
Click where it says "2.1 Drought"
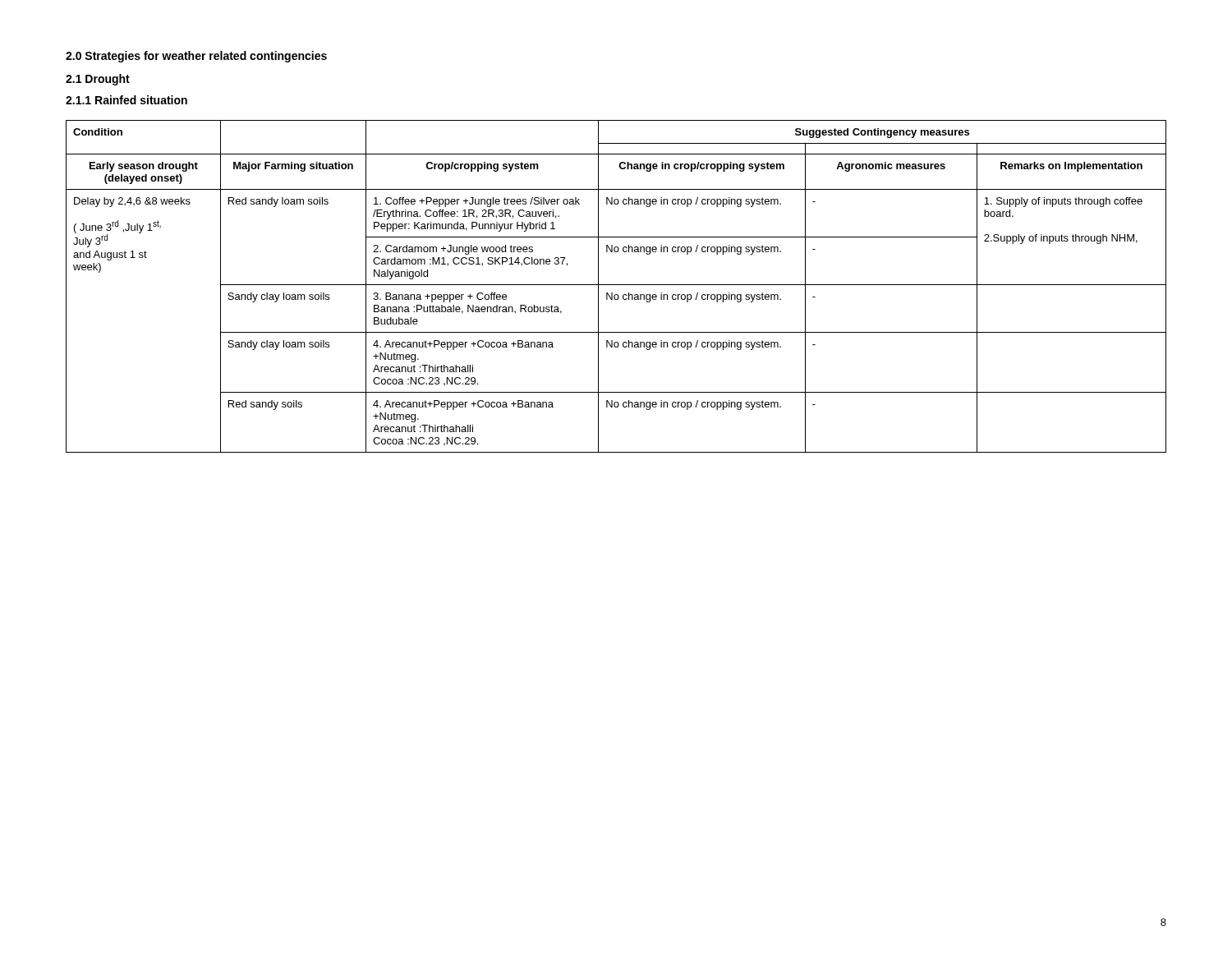98,79
